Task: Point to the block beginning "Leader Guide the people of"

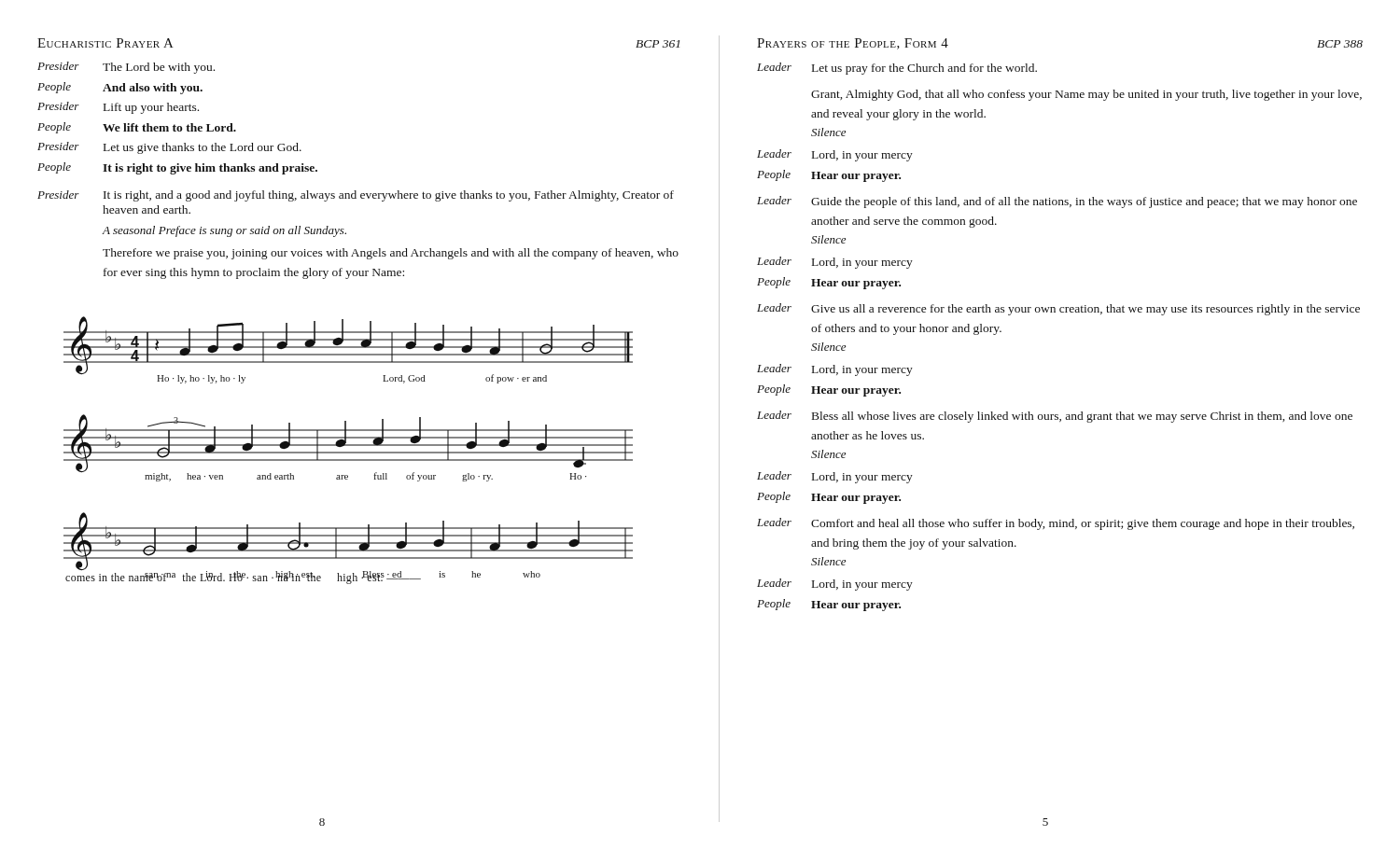Action: coord(1057,202)
